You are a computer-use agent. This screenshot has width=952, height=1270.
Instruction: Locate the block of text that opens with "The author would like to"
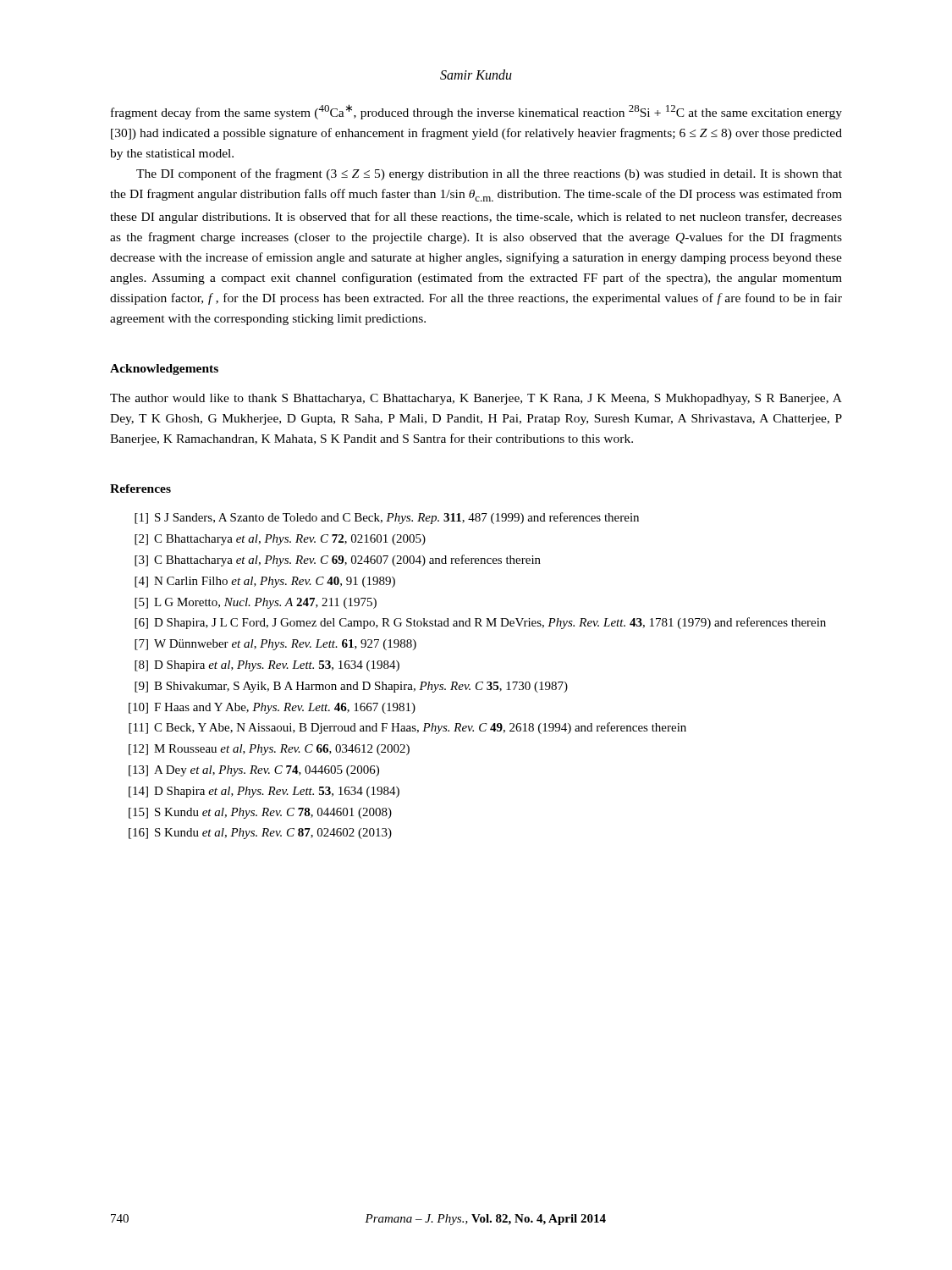pyautogui.click(x=476, y=418)
